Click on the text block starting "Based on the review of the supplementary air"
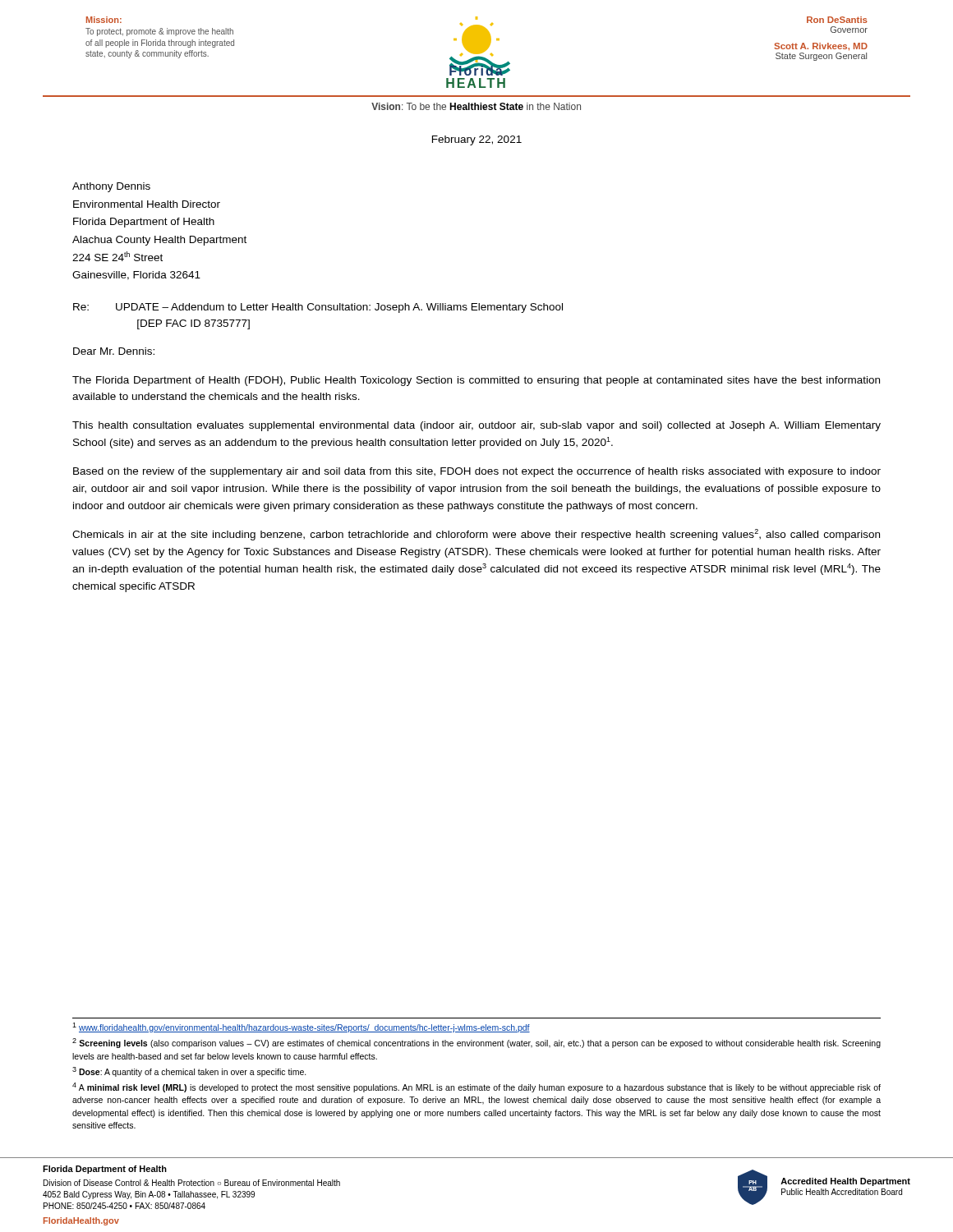 tap(476, 488)
